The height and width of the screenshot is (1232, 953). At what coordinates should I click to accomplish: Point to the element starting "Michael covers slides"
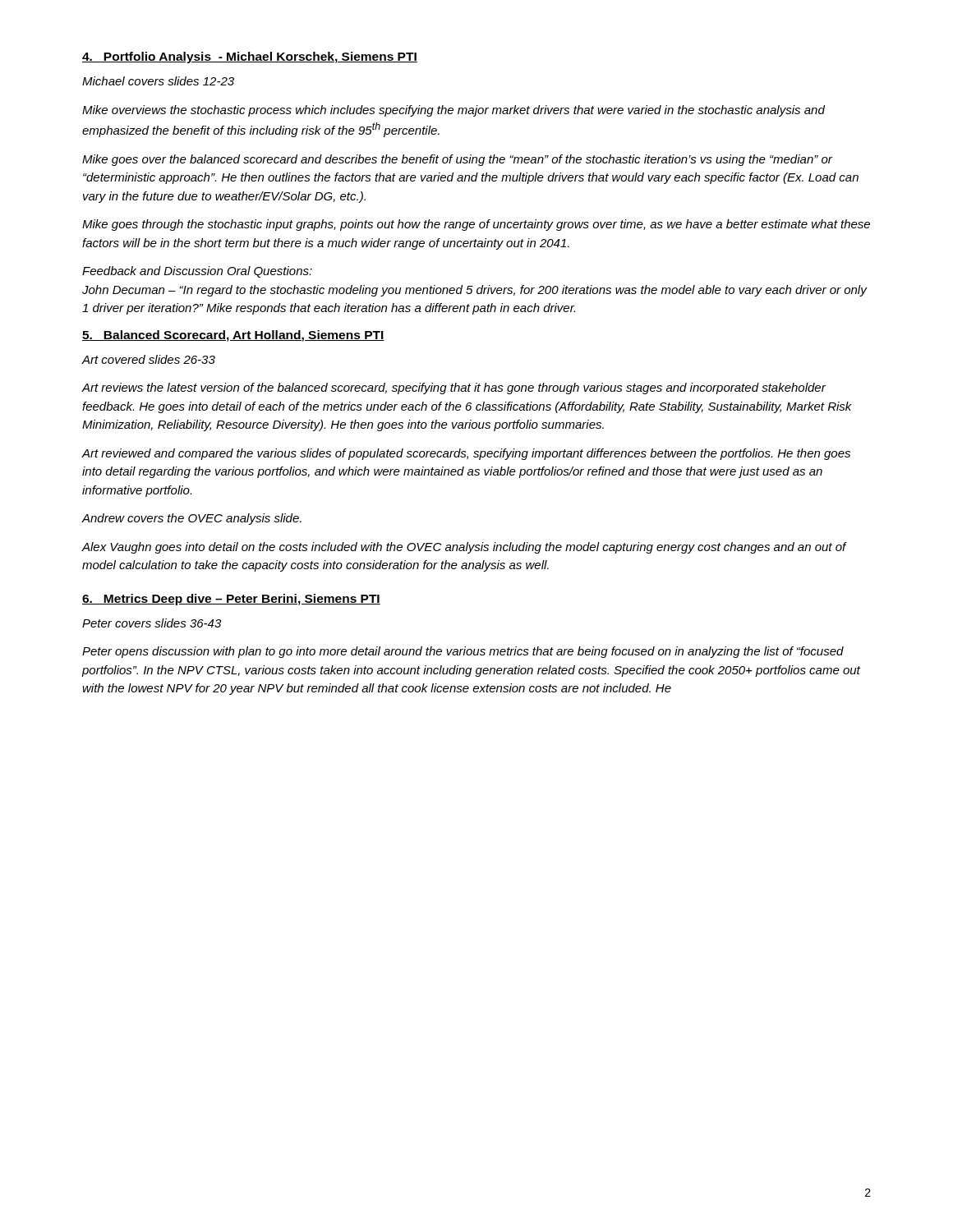(x=158, y=81)
